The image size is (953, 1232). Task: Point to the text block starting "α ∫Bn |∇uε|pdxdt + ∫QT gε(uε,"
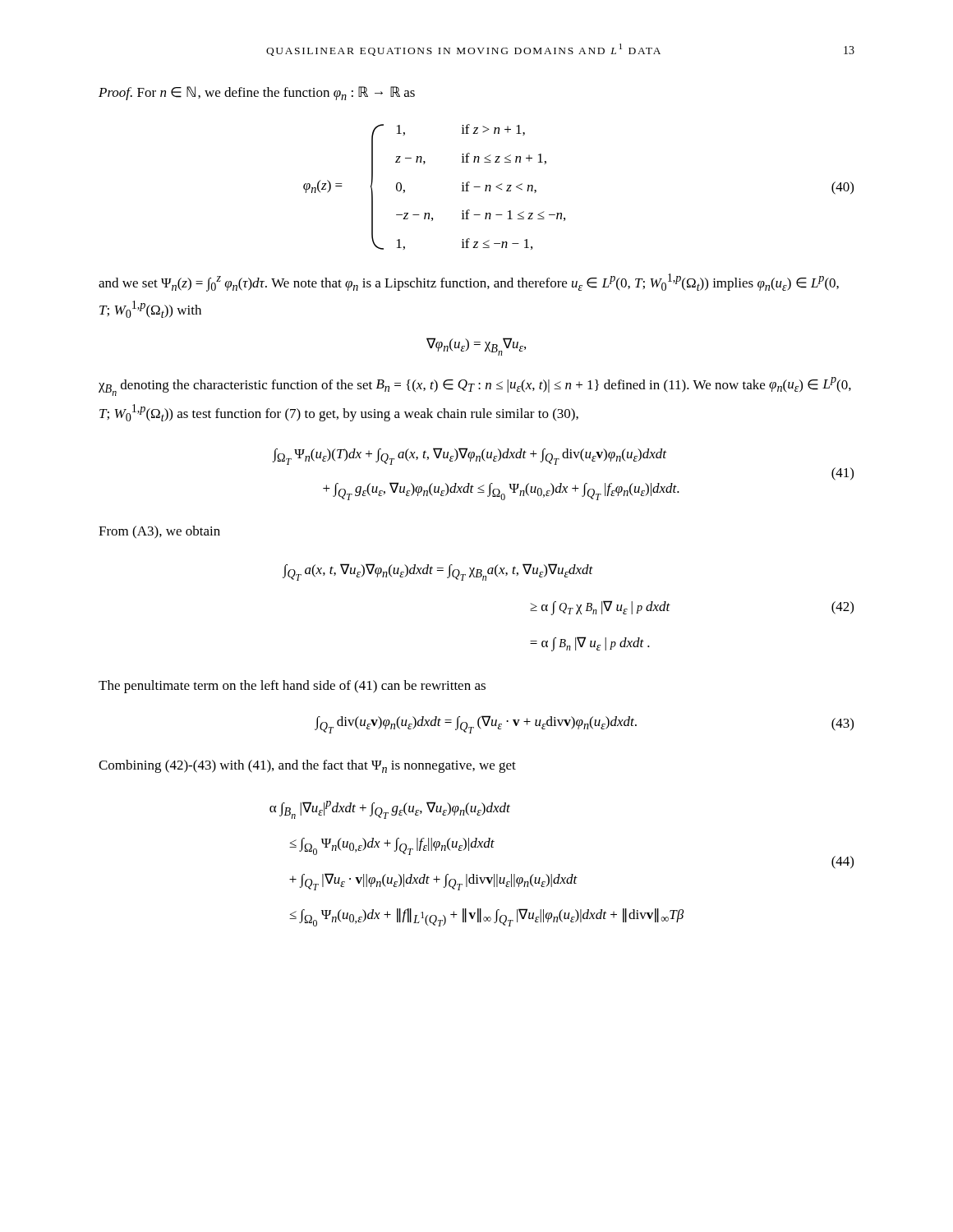tap(390, 810)
